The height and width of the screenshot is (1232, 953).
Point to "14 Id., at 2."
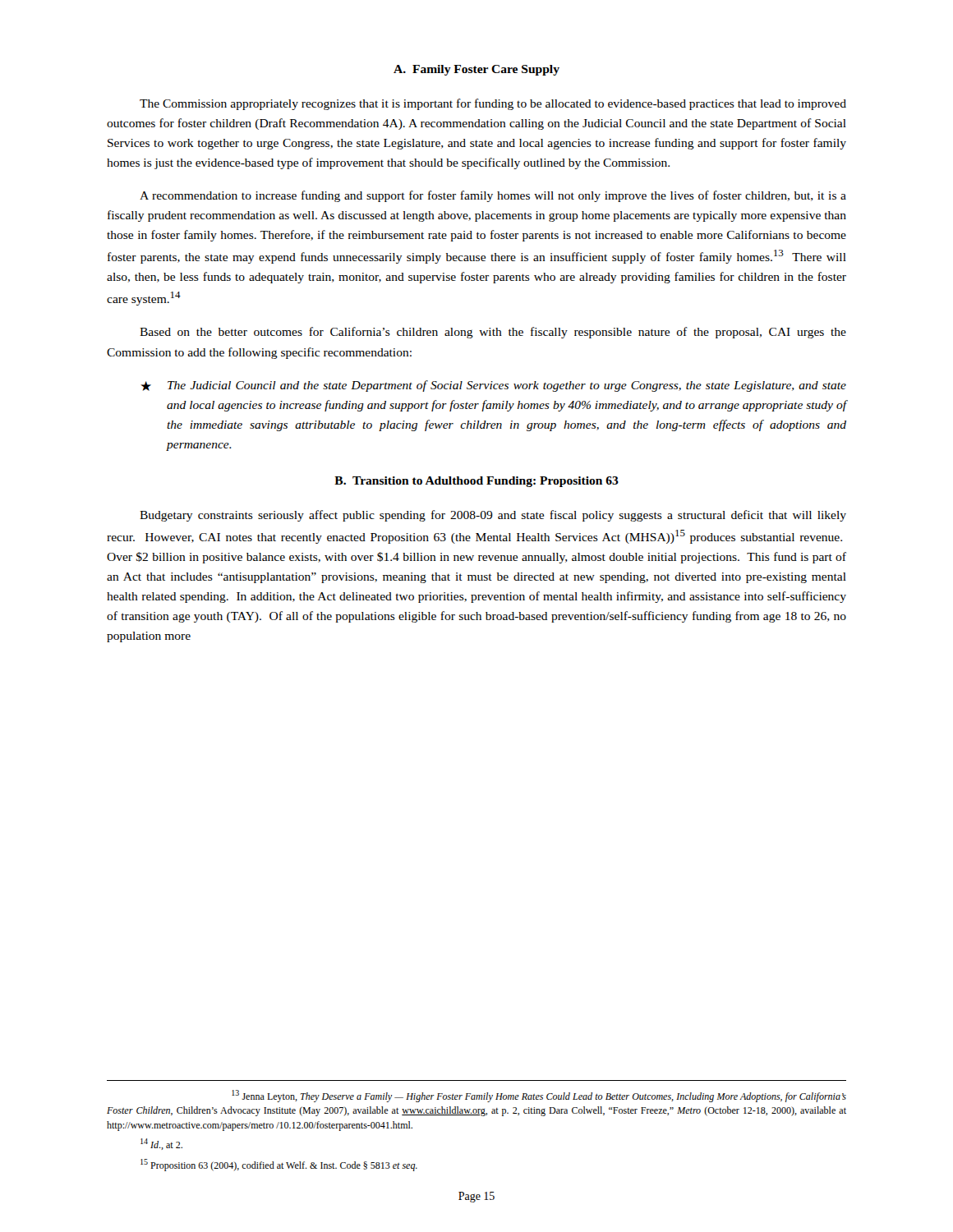(x=161, y=1144)
